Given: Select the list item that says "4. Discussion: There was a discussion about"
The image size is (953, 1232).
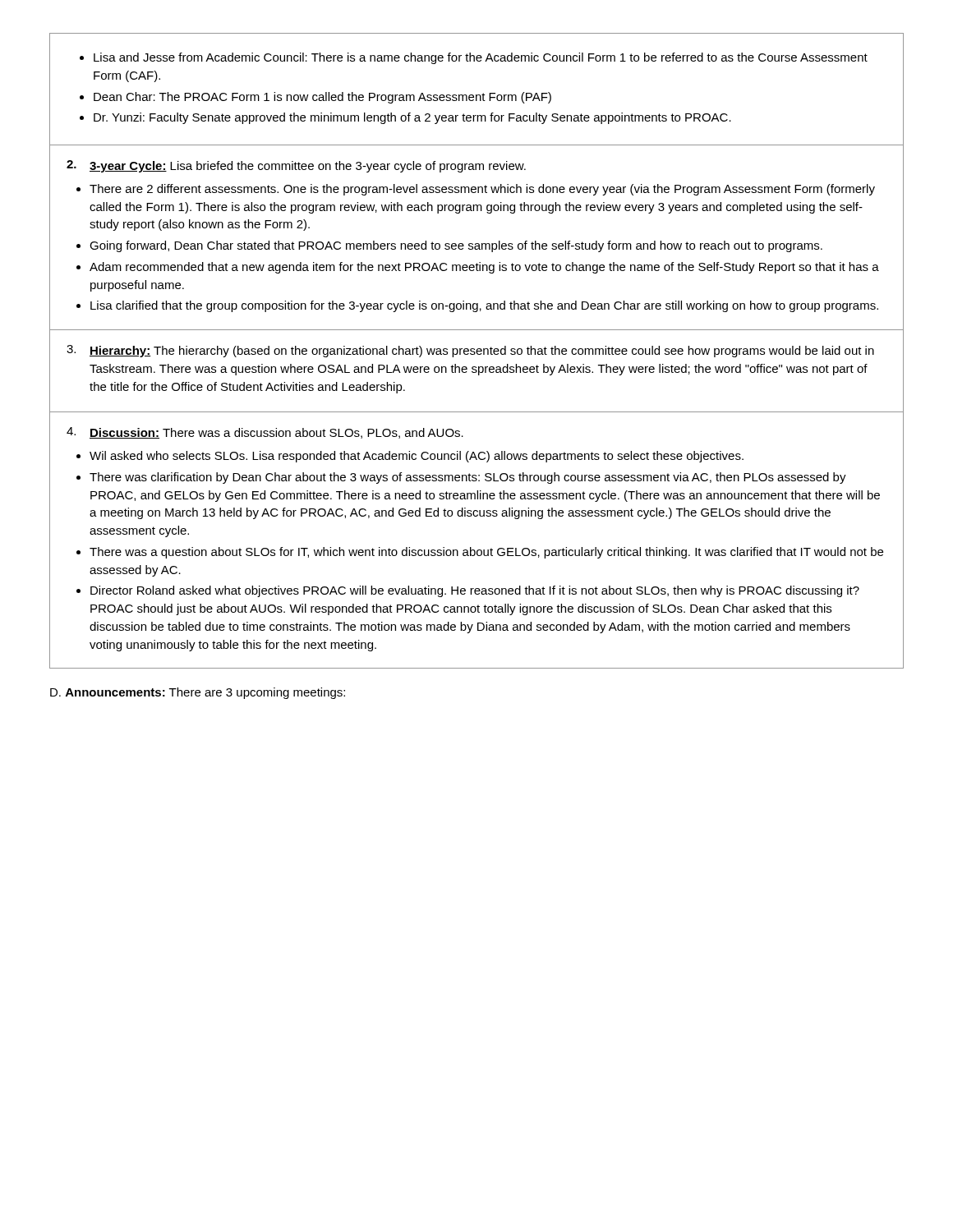Looking at the screenshot, I should [476, 539].
